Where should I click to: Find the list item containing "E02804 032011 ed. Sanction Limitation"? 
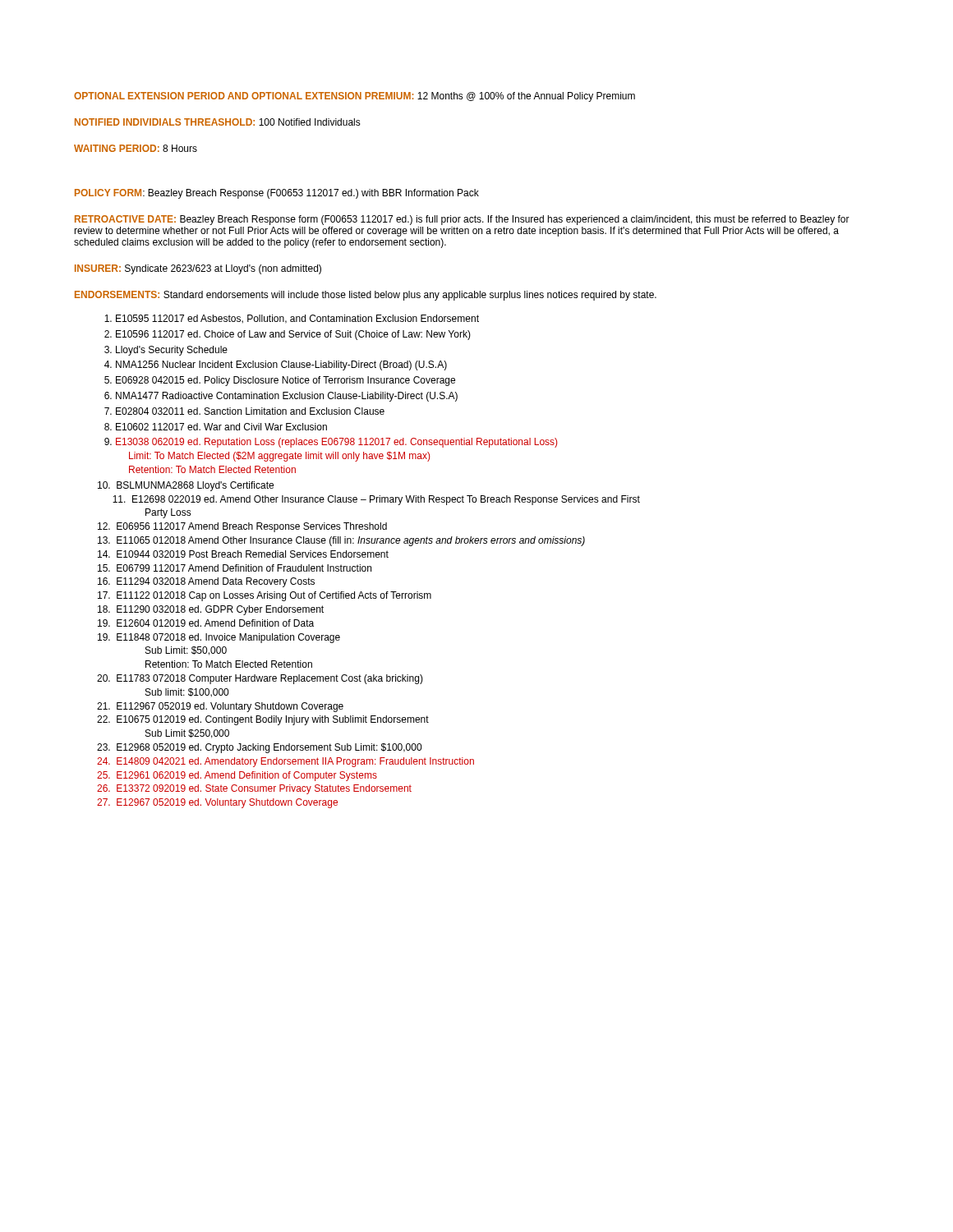coord(250,411)
